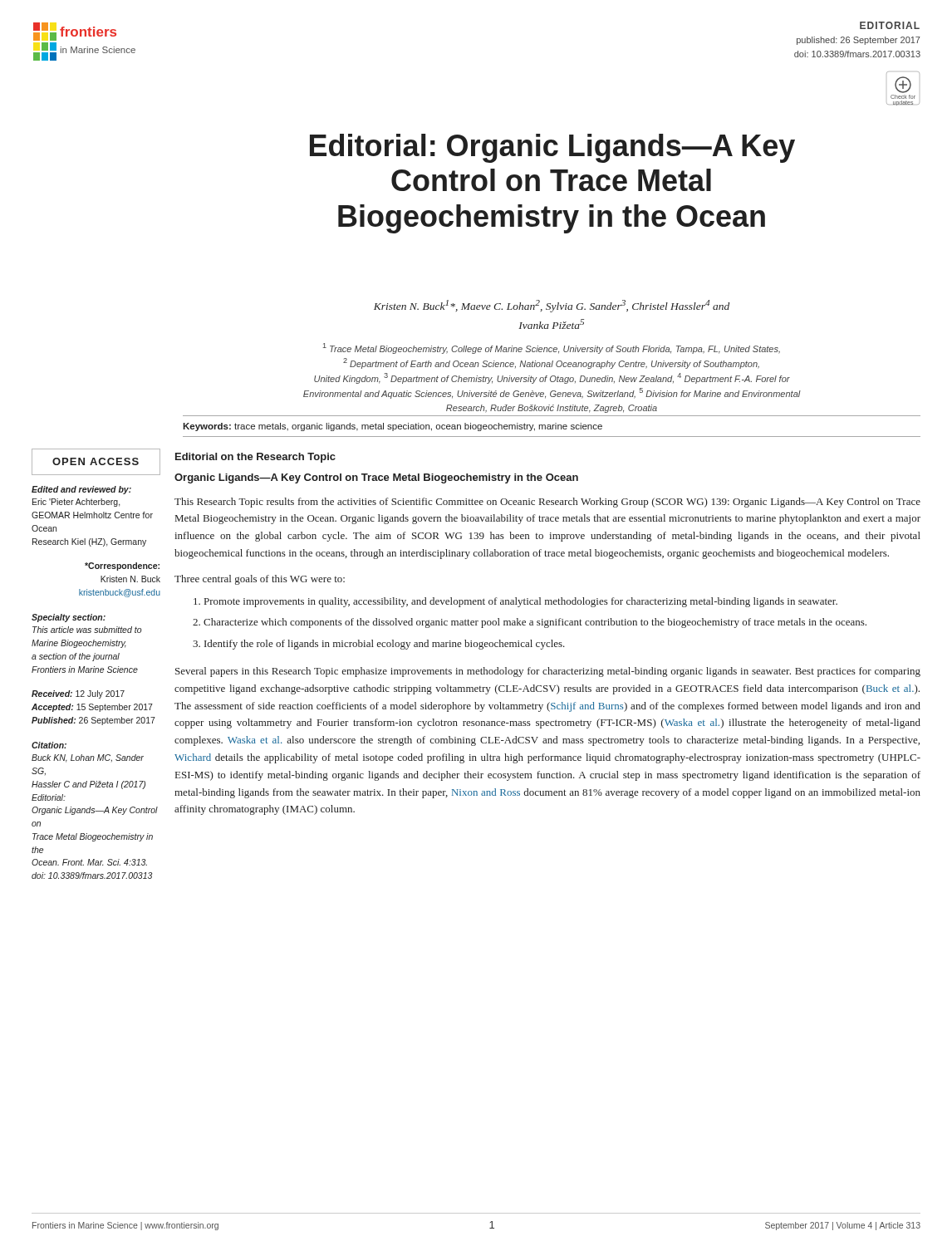952x1246 pixels.
Task: Locate the block of text that opens with "Specialty section: This article"
Action: tap(96, 644)
